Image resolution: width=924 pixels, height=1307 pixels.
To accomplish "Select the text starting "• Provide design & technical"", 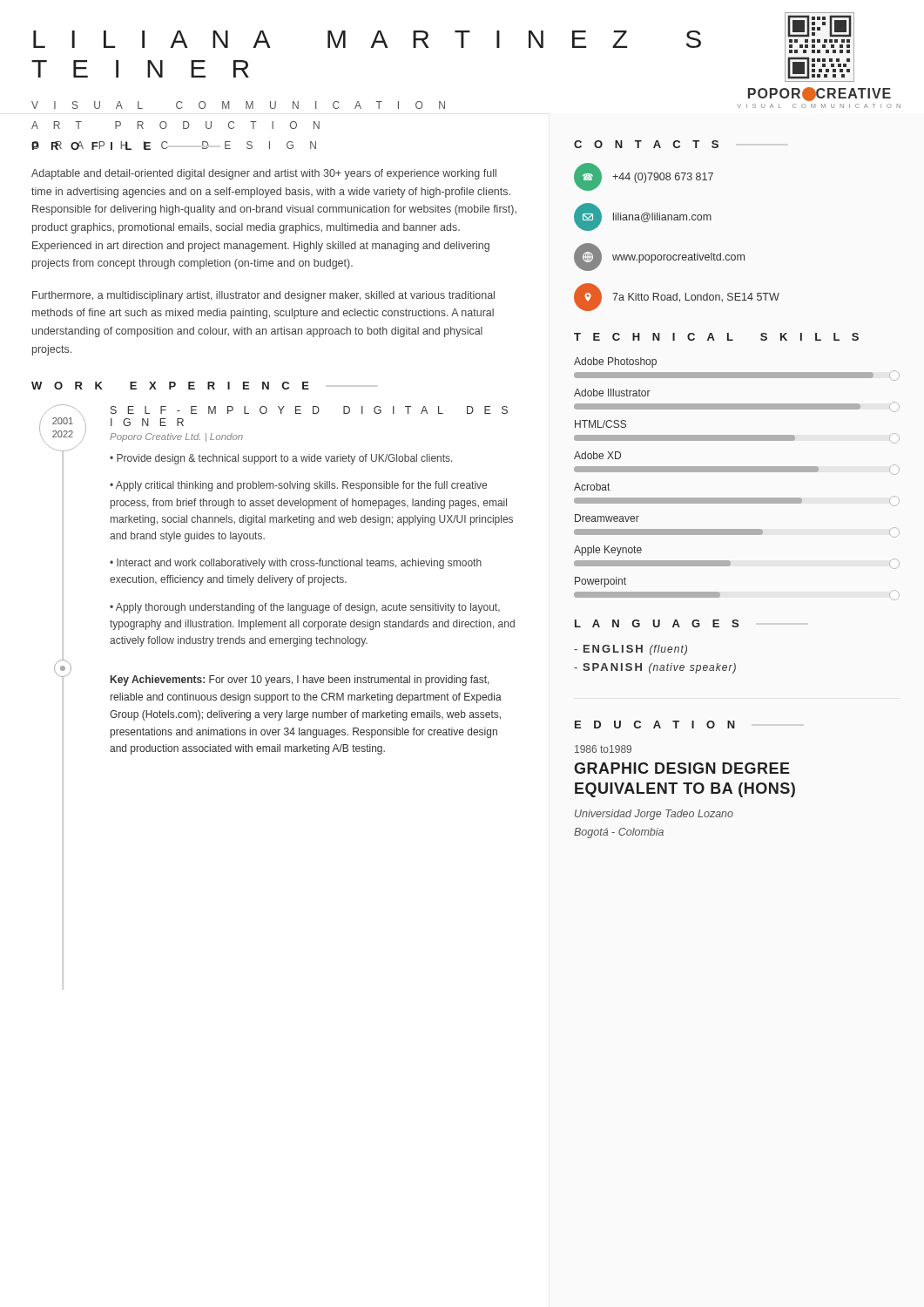I will click(281, 459).
